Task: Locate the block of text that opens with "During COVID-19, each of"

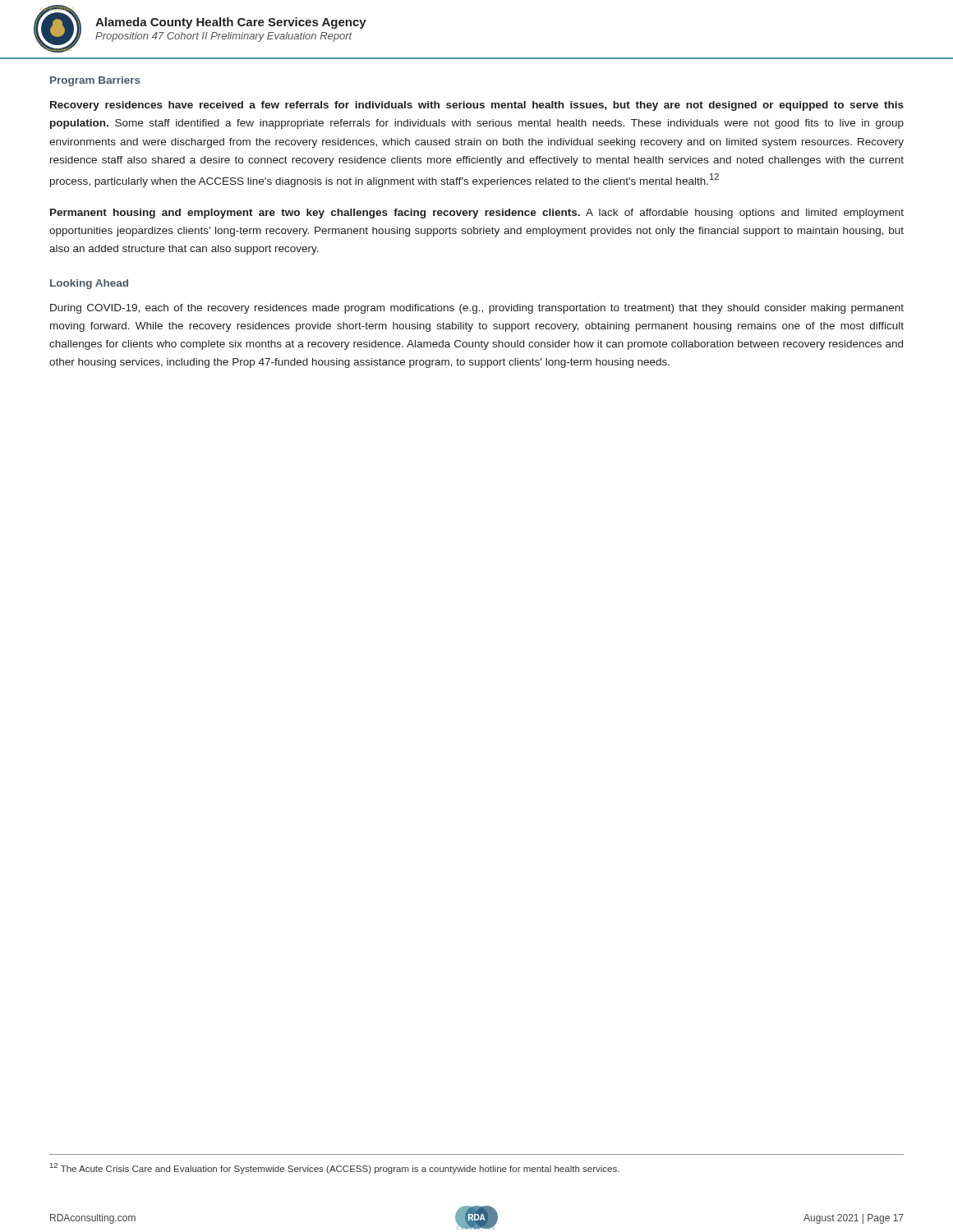Action: 476,335
